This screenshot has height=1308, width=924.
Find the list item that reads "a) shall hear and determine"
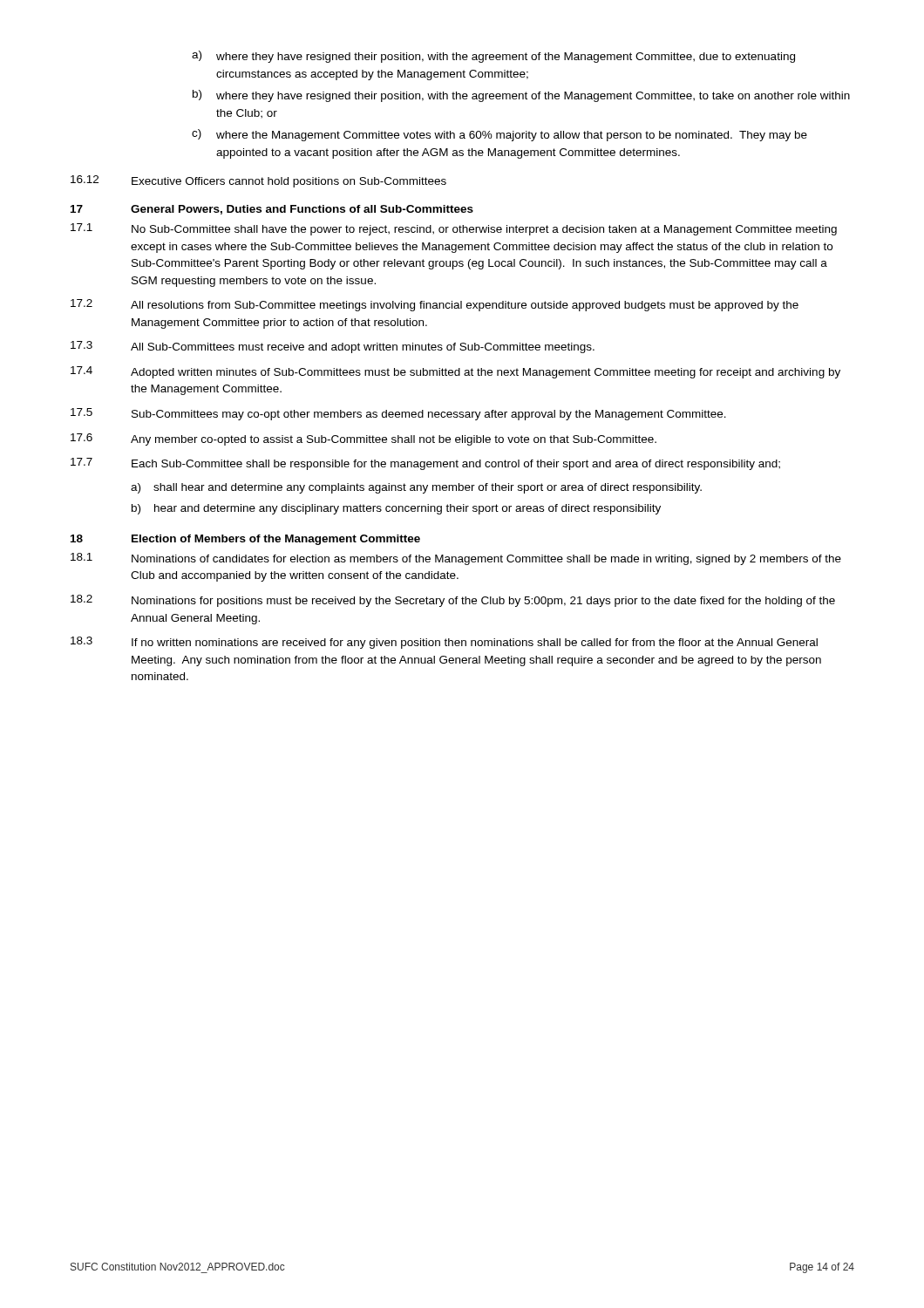(x=492, y=487)
